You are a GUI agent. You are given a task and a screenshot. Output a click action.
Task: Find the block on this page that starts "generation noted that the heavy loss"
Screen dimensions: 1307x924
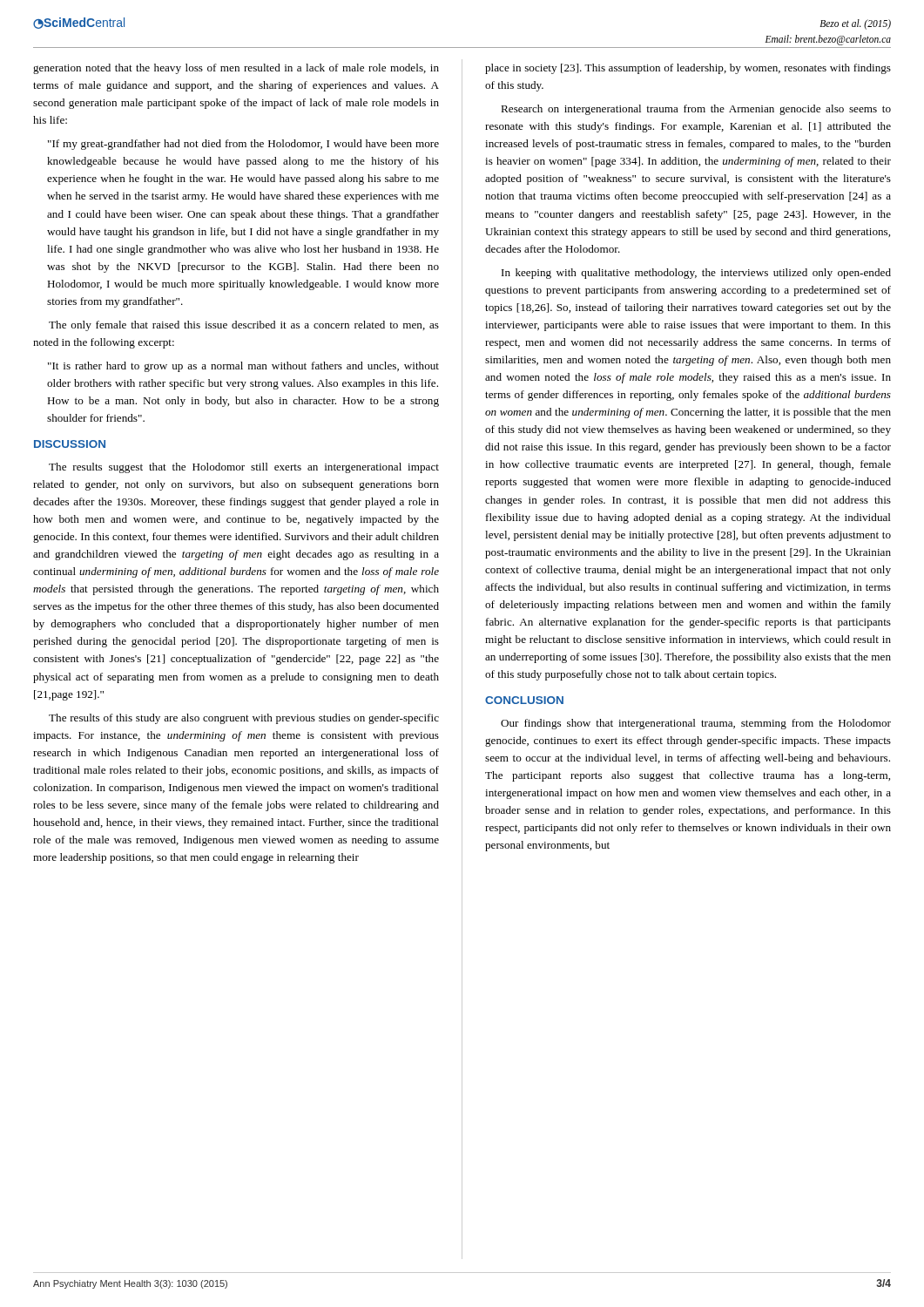click(x=236, y=94)
